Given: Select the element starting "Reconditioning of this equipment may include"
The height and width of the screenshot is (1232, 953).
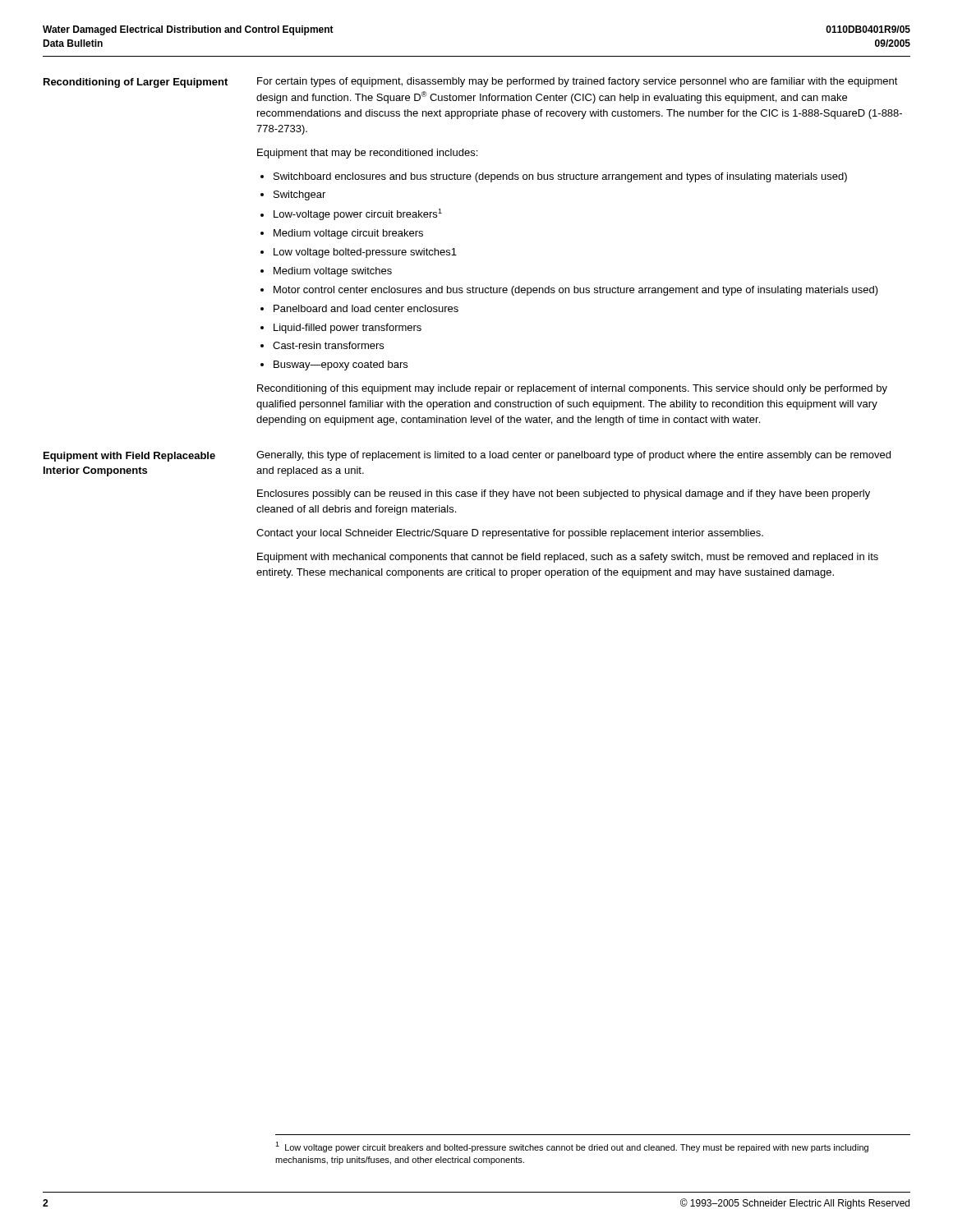Looking at the screenshot, I should [x=583, y=404].
